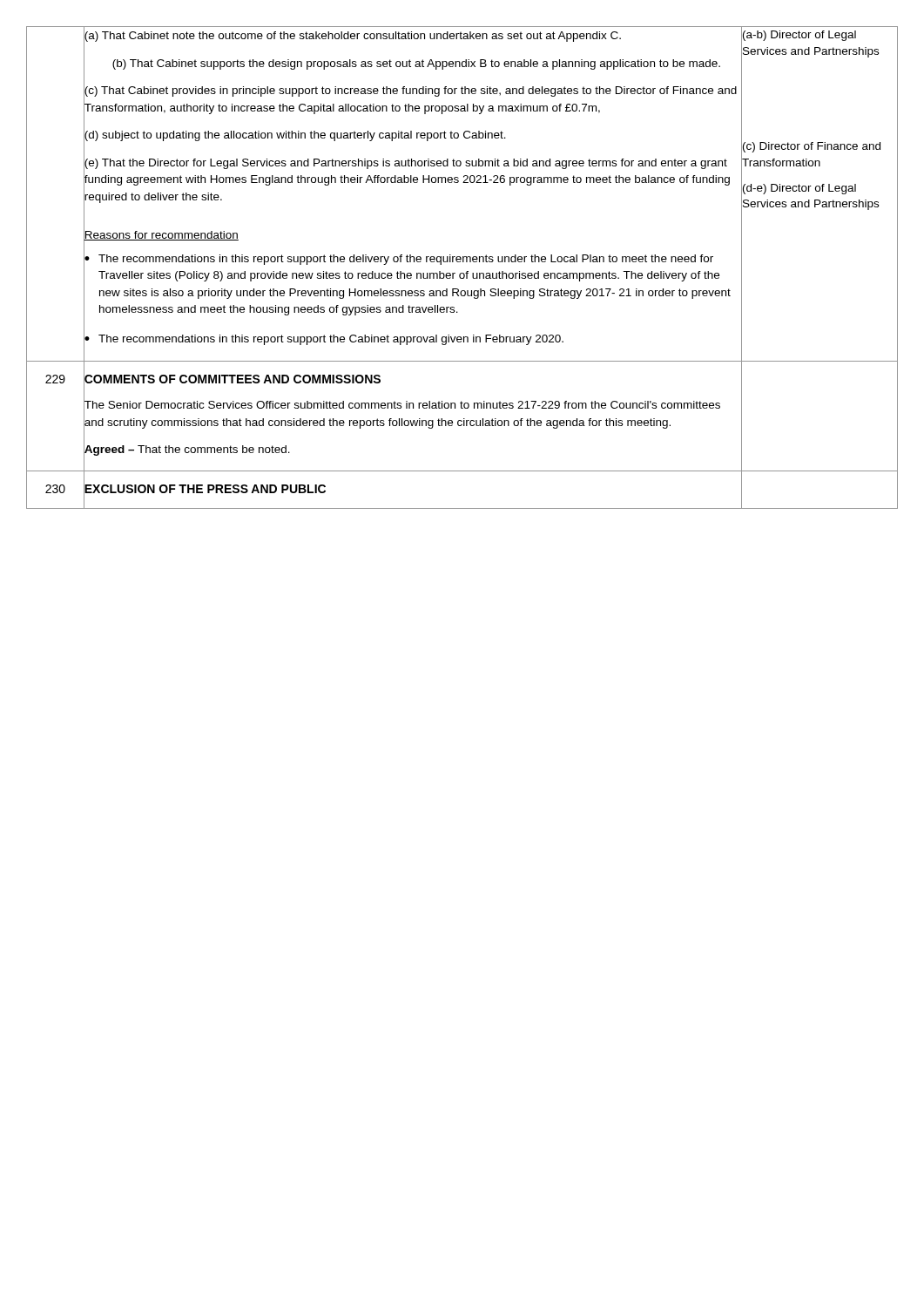Locate the element starting "(a-b) Director of Legal Services"

(x=811, y=43)
